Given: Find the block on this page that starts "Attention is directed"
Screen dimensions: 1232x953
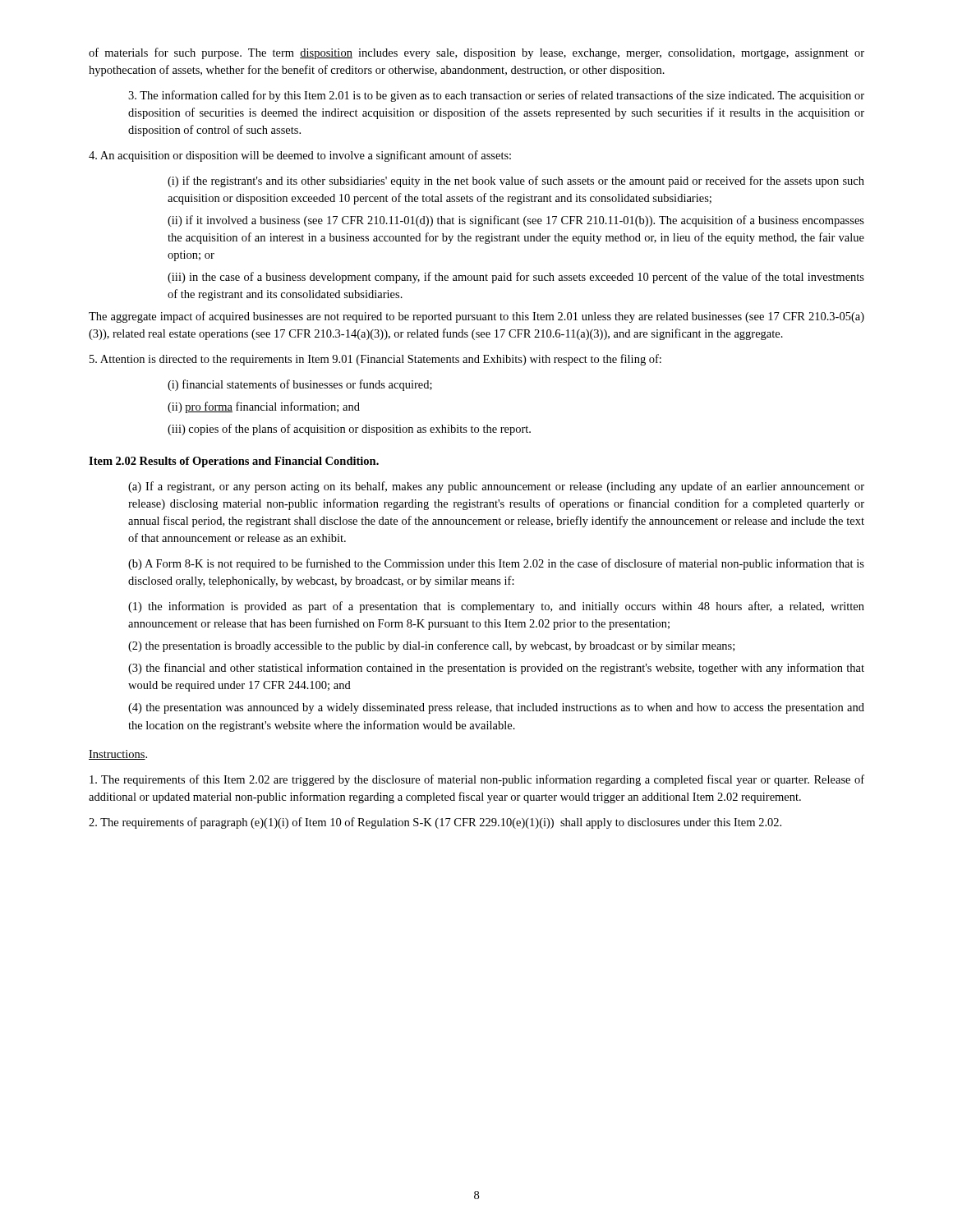Looking at the screenshot, I should (x=375, y=359).
